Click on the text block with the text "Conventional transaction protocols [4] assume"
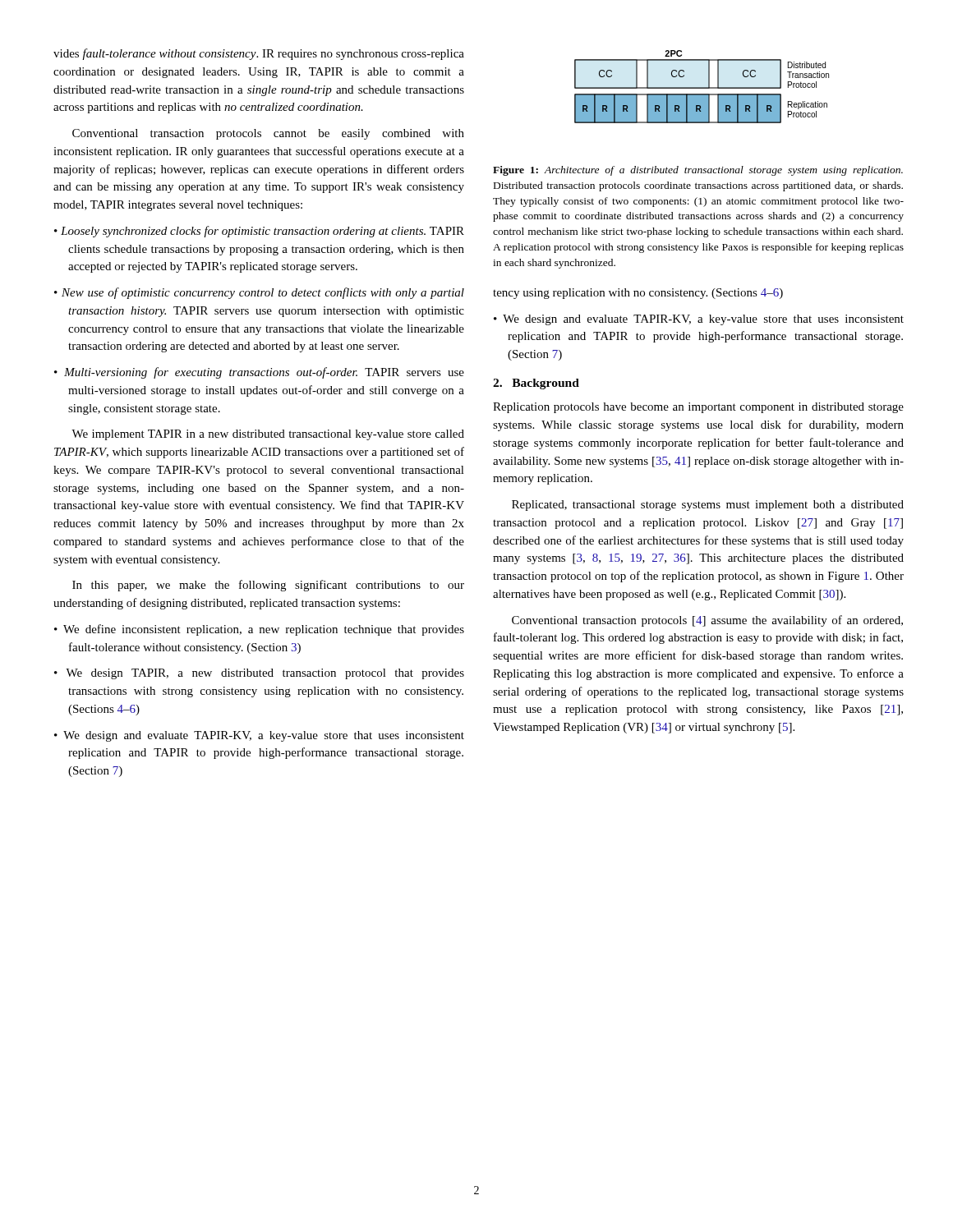 [698, 674]
